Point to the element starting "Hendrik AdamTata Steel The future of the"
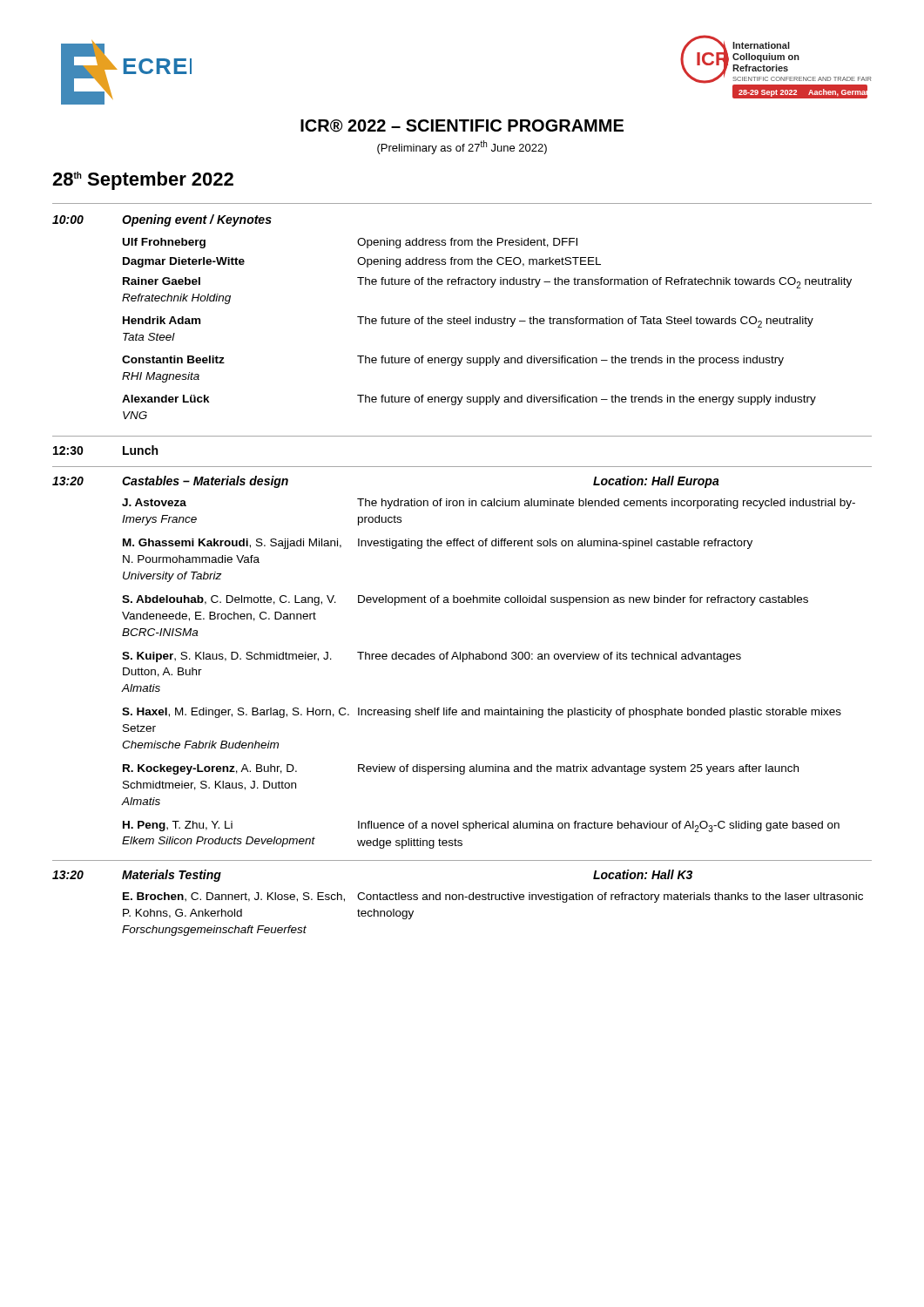The height and width of the screenshot is (1307, 924). (x=497, y=329)
